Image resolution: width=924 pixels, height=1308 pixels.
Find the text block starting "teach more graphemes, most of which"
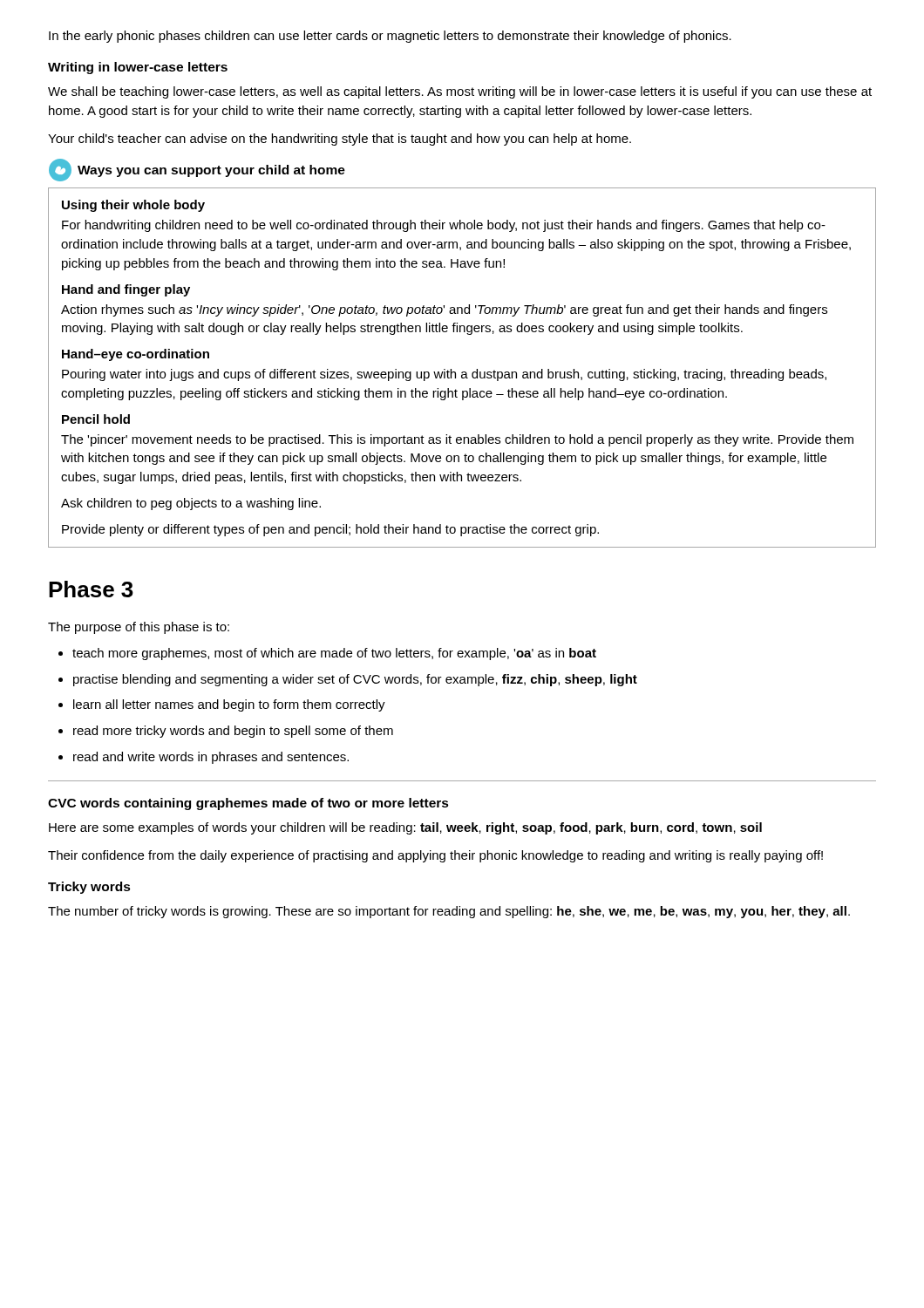(x=334, y=653)
